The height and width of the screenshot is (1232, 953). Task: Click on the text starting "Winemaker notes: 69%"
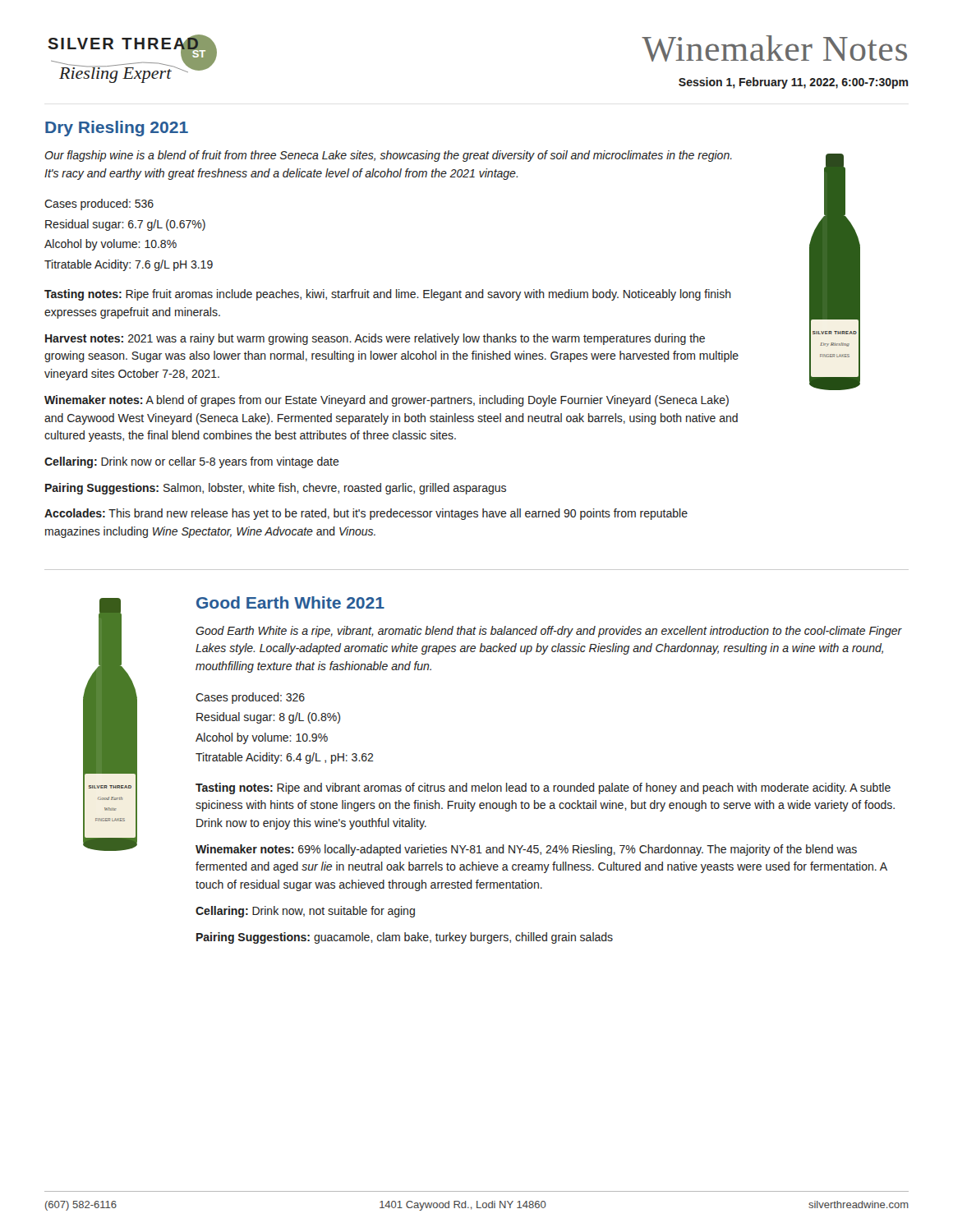tap(541, 867)
